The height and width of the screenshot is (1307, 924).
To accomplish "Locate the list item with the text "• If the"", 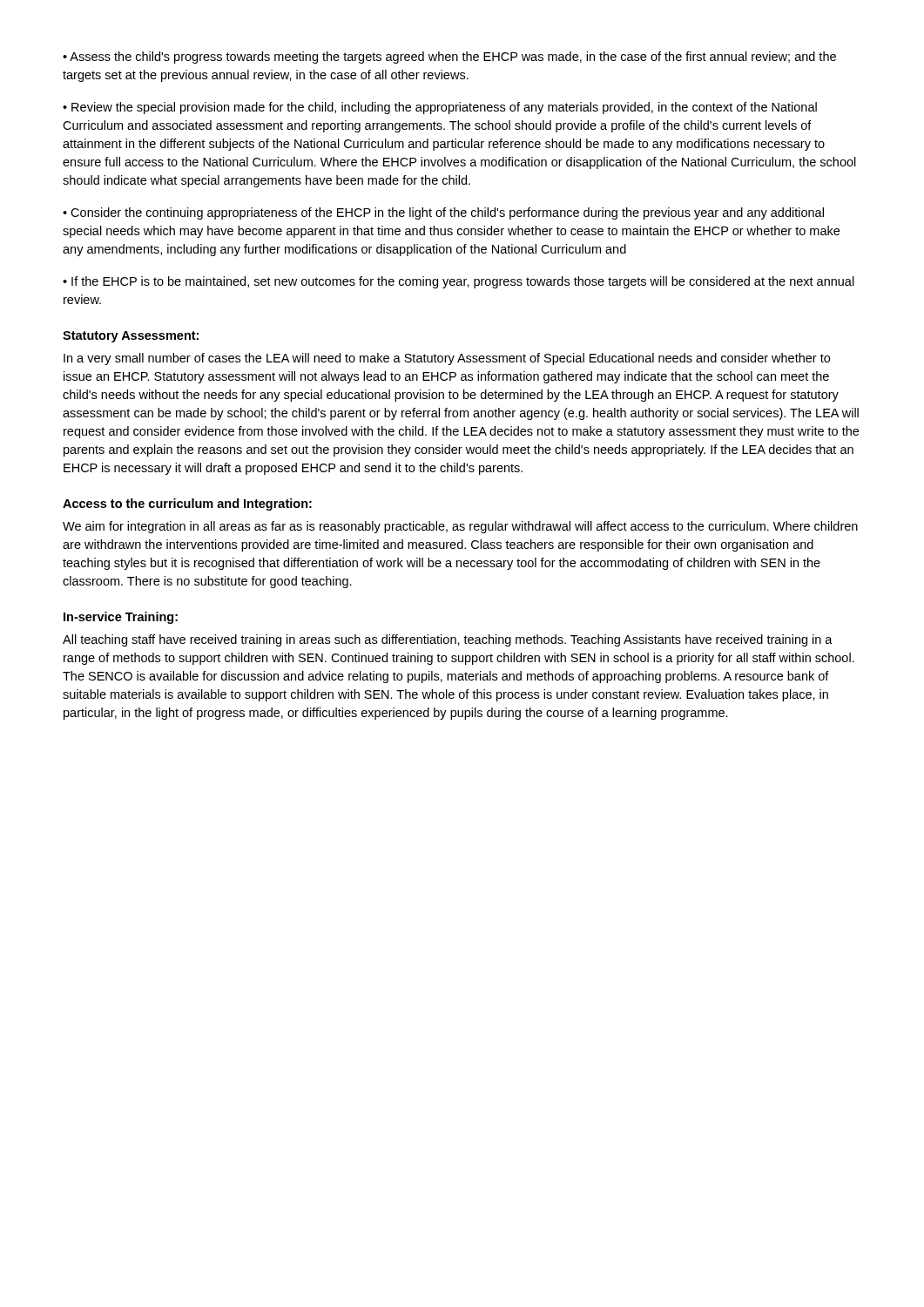I will click(x=459, y=291).
